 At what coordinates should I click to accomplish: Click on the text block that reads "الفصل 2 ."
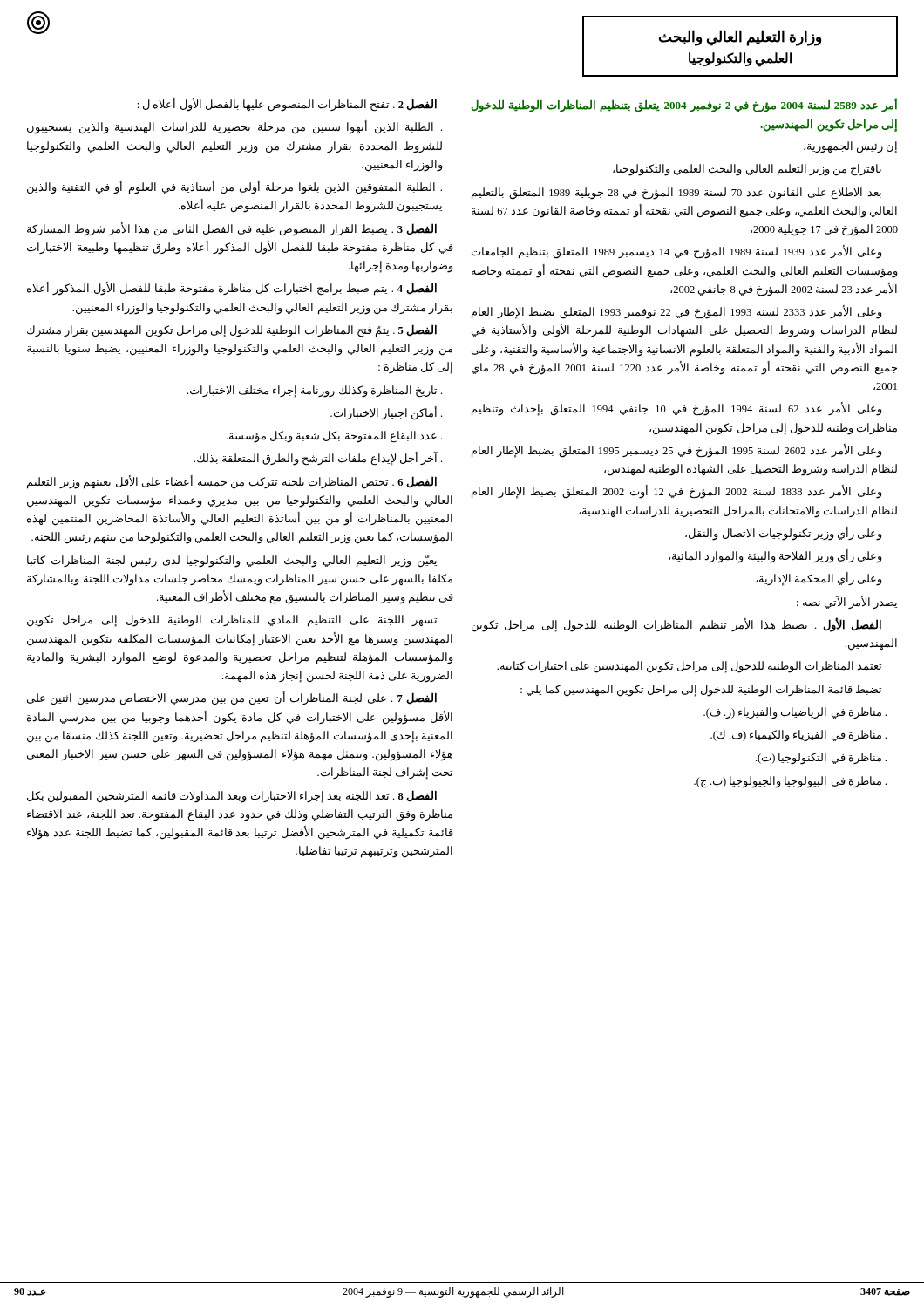coord(240,156)
